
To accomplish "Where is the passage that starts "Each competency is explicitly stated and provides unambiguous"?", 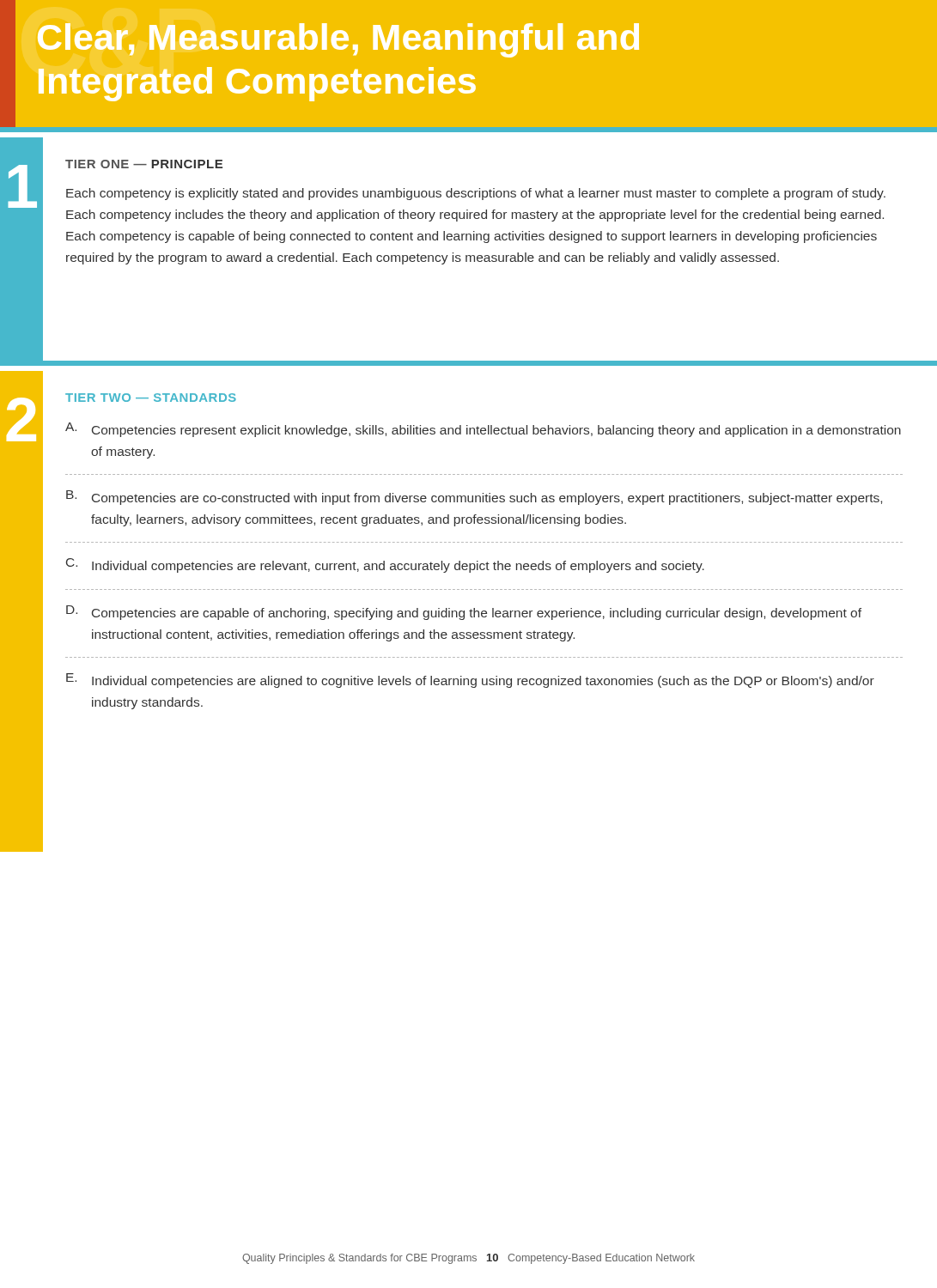I will pyautogui.click(x=476, y=225).
